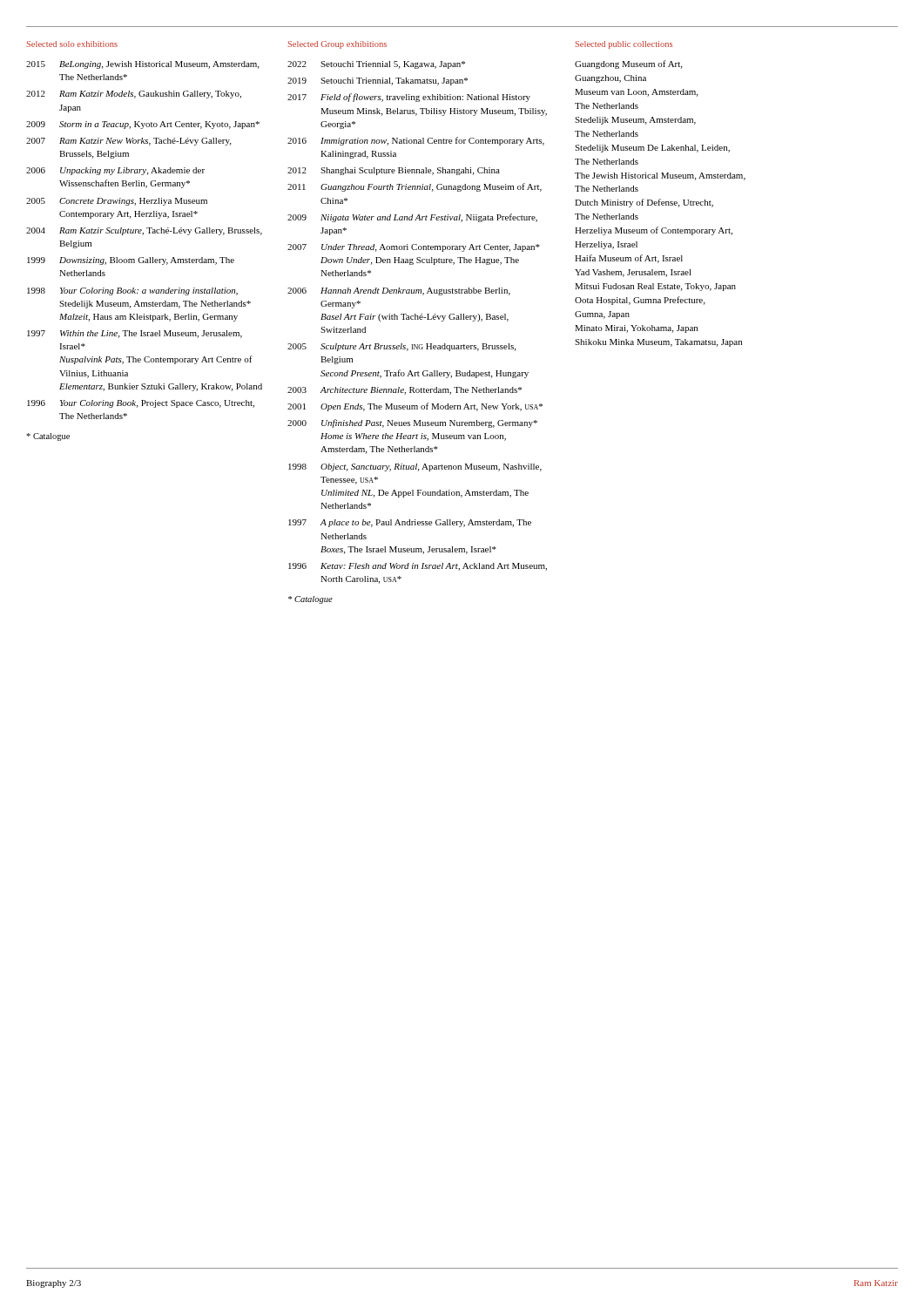
Task: Locate the text block with the text "Guangdong Museum of"
Action: tap(660, 203)
